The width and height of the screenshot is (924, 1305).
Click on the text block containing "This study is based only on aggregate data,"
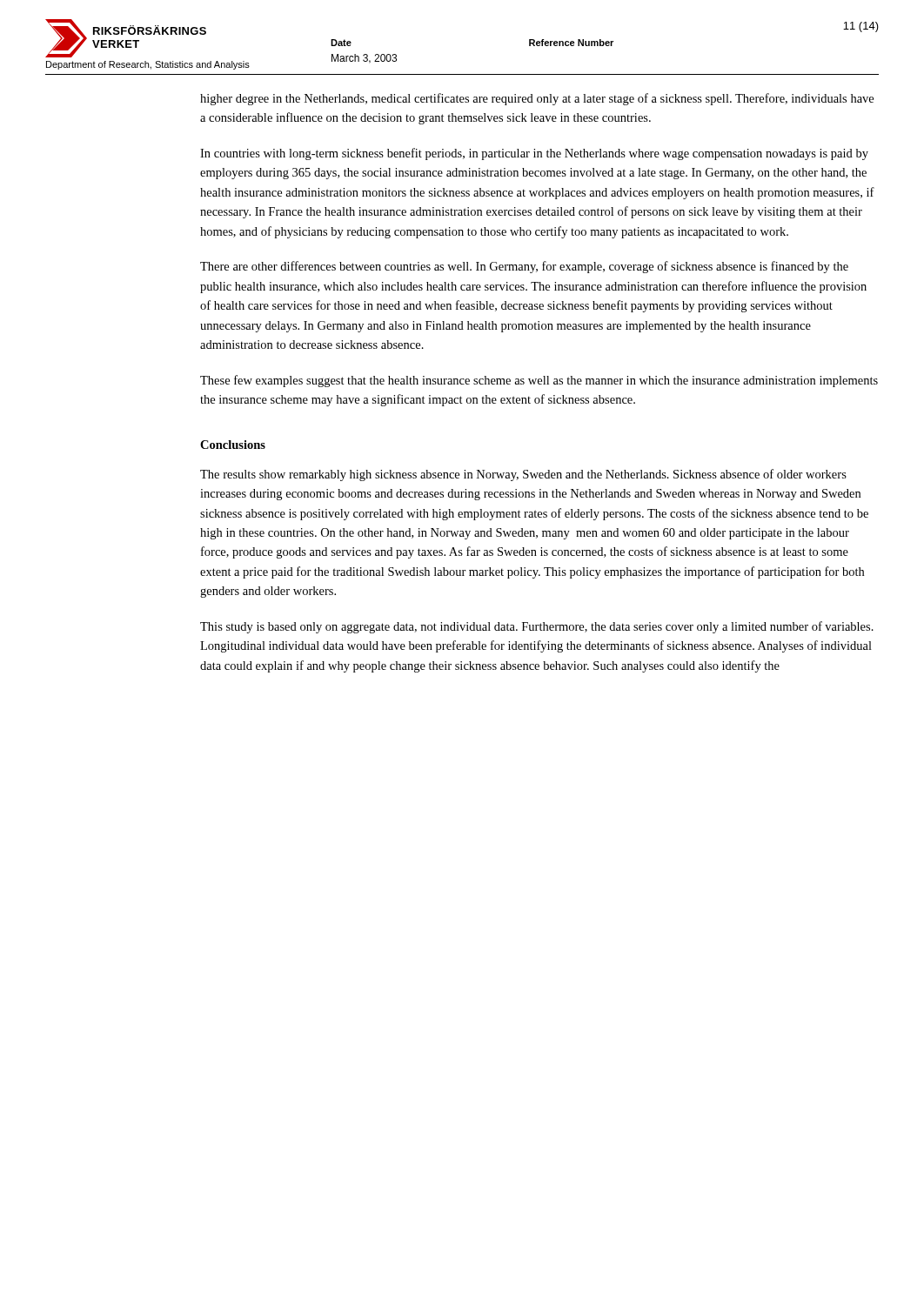(x=537, y=646)
